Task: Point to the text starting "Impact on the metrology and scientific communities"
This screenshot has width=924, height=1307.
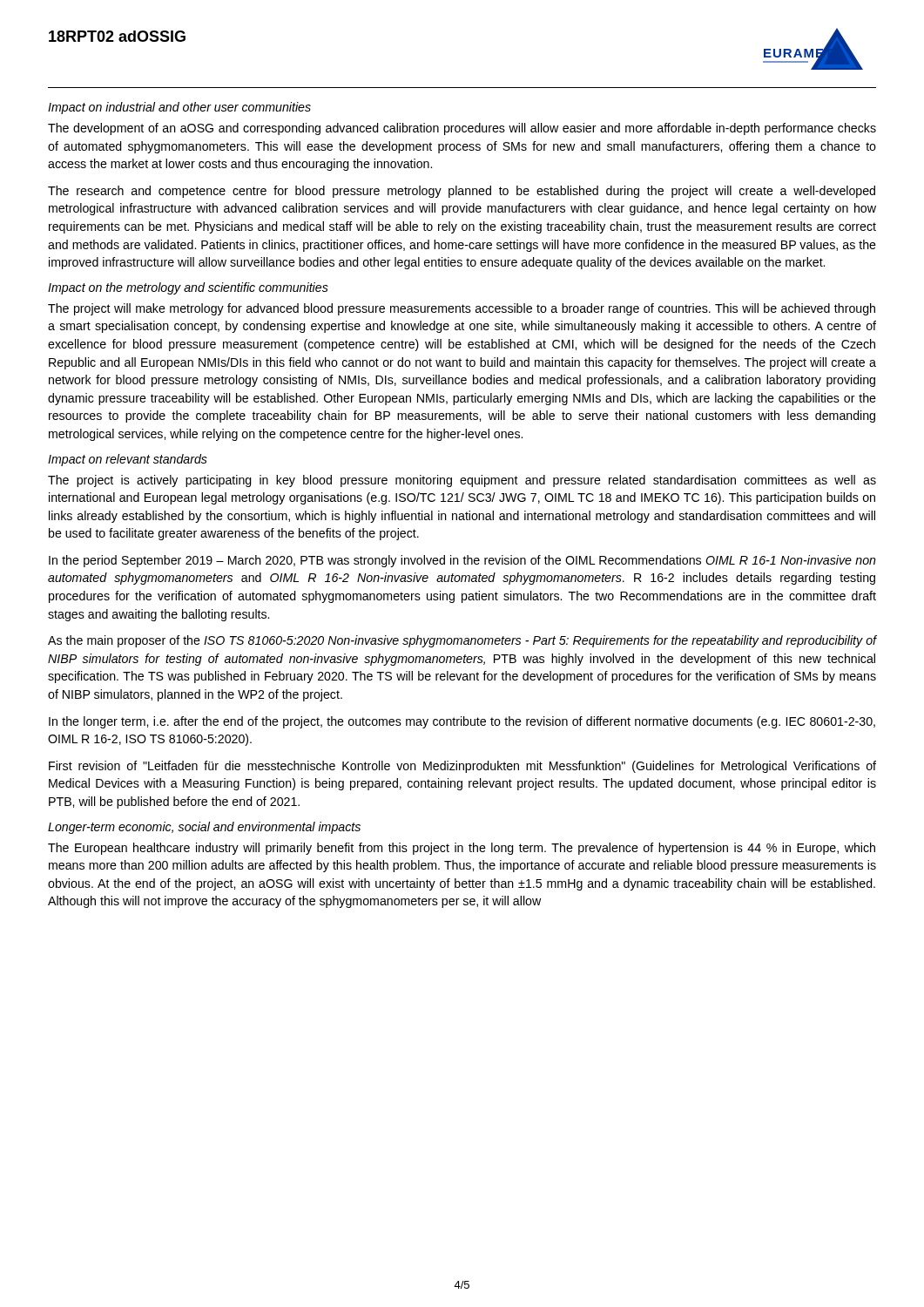Action: (x=188, y=287)
